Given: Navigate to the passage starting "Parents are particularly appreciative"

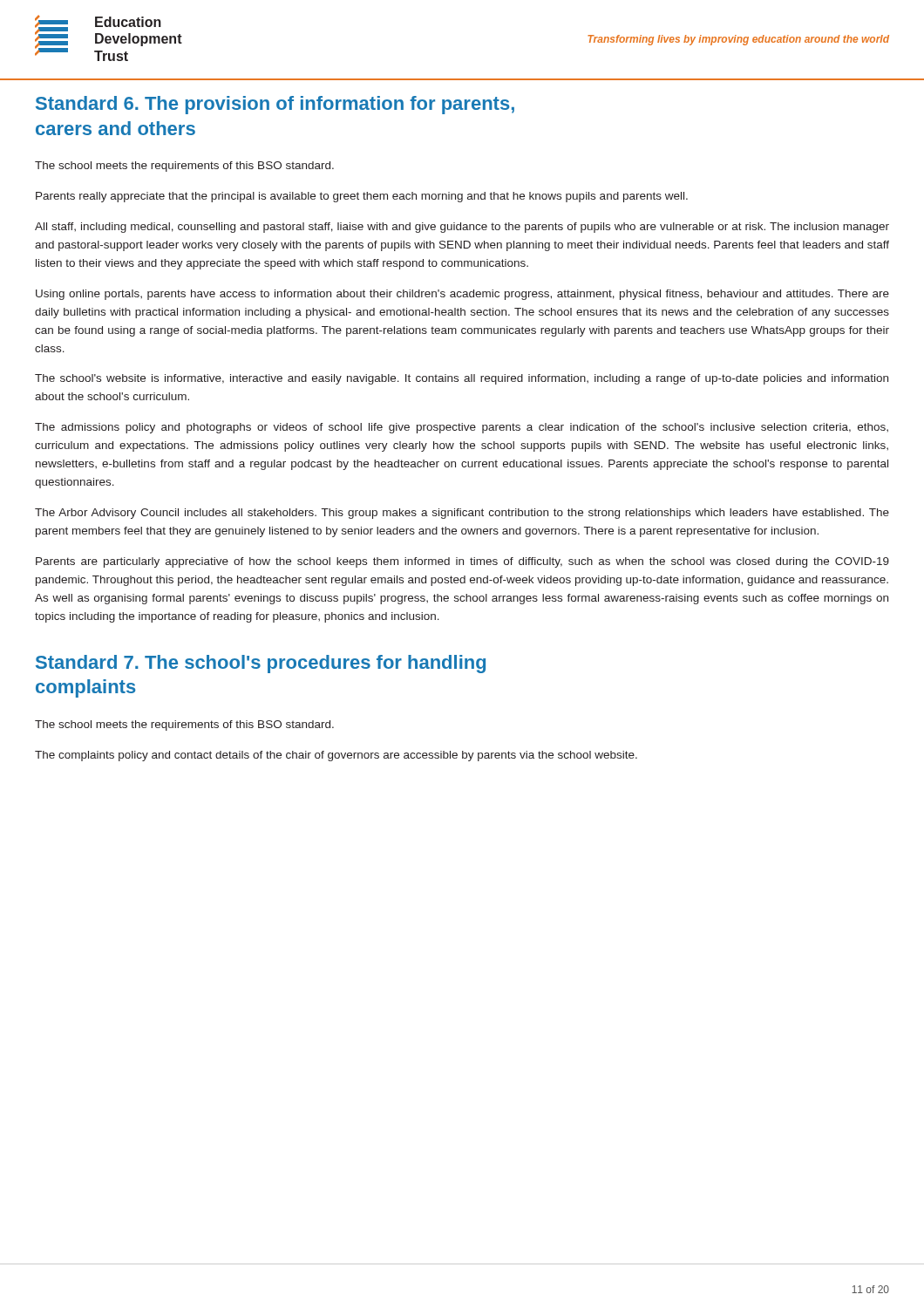Looking at the screenshot, I should (x=462, y=589).
